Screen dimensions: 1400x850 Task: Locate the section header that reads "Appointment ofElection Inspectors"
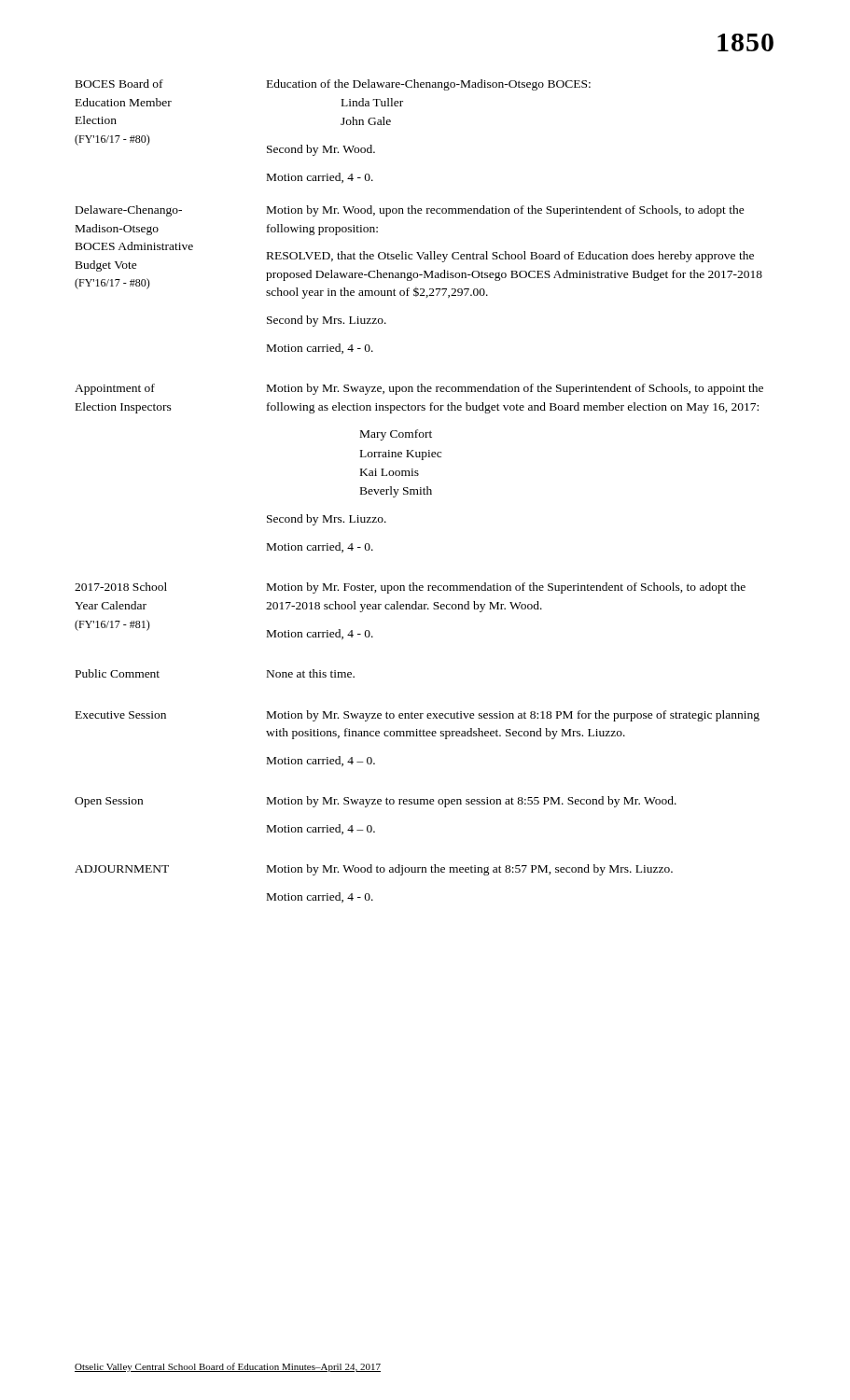(123, 397)
